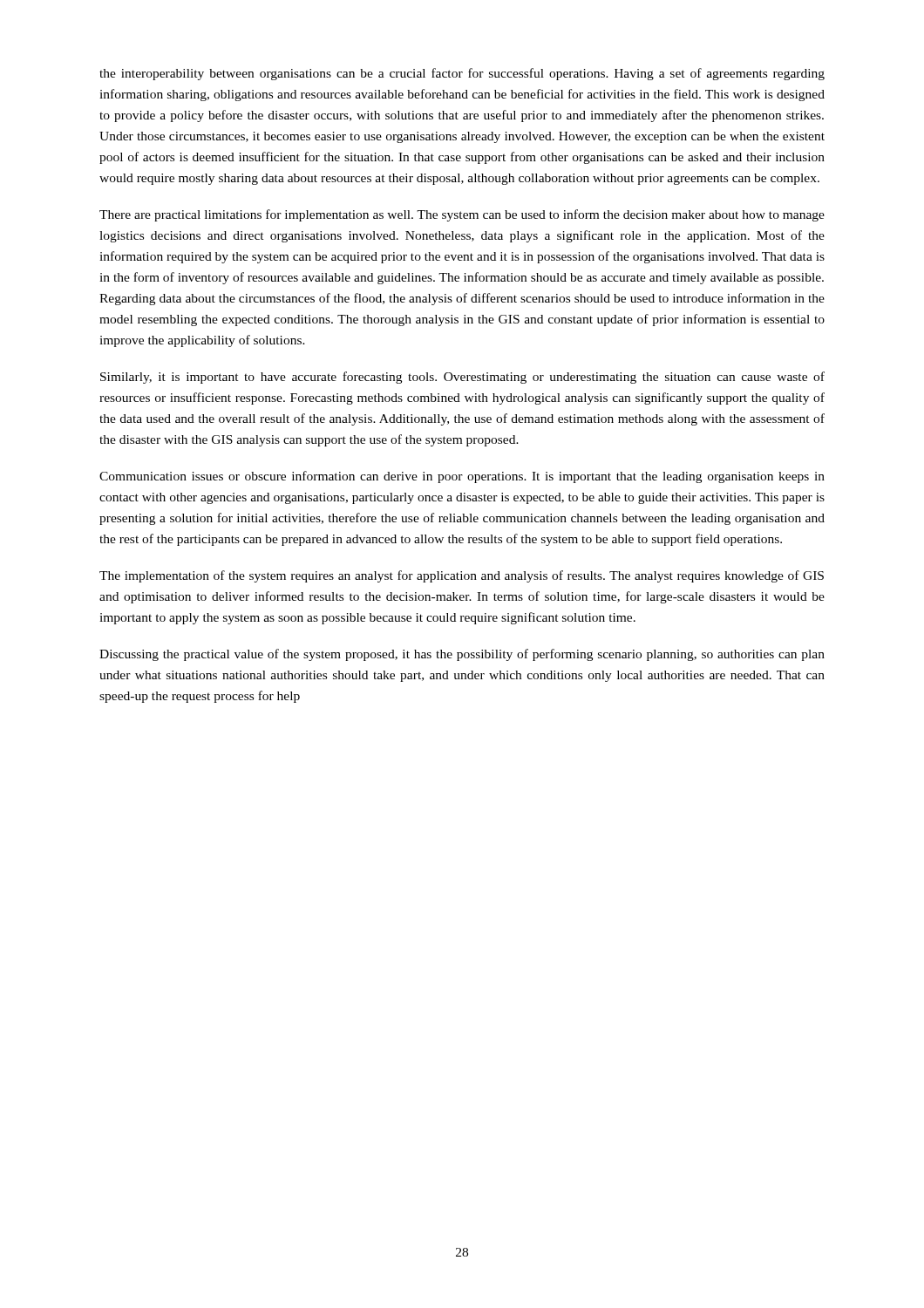Click on the text block containing "The implementation of the system requires an"
The image size is (924, 1308).
tap(462, 596)
